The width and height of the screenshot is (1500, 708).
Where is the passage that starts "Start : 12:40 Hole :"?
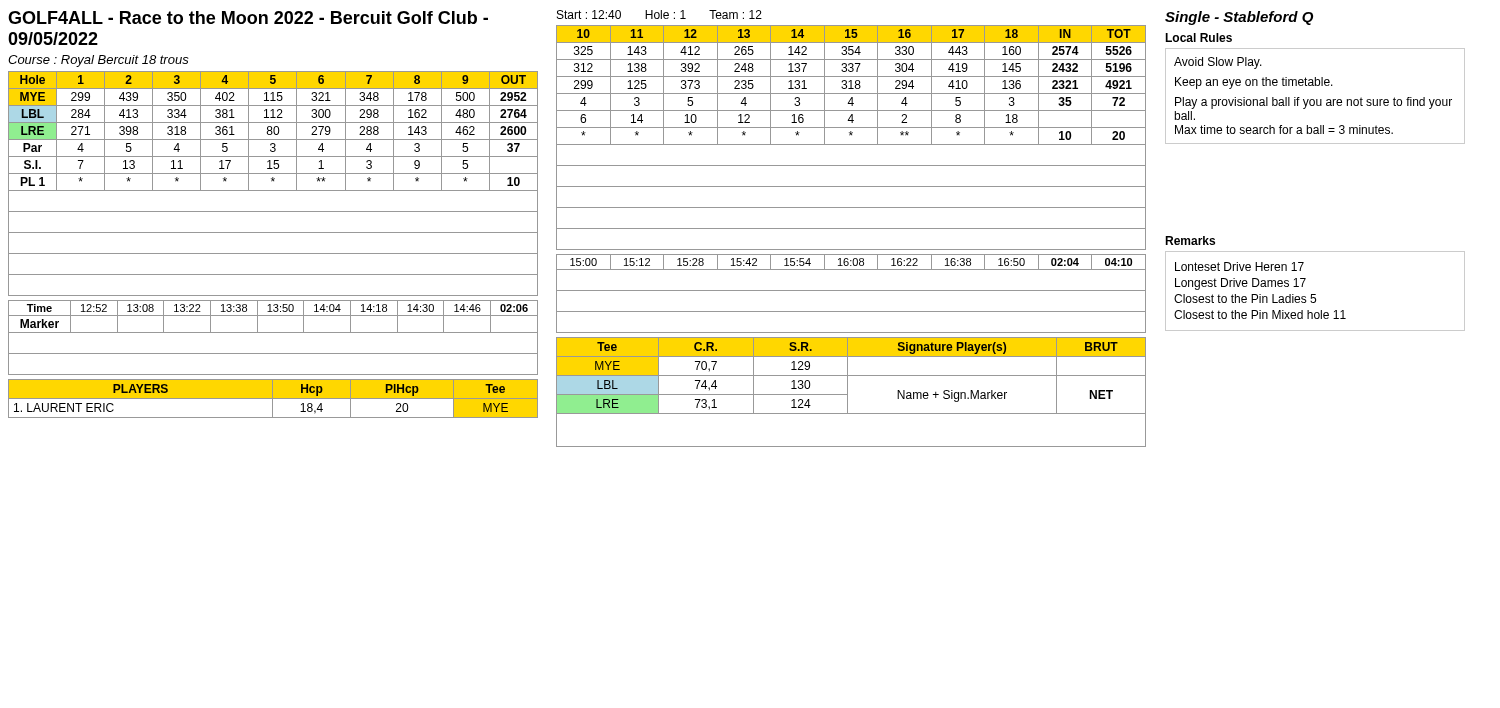659,15
